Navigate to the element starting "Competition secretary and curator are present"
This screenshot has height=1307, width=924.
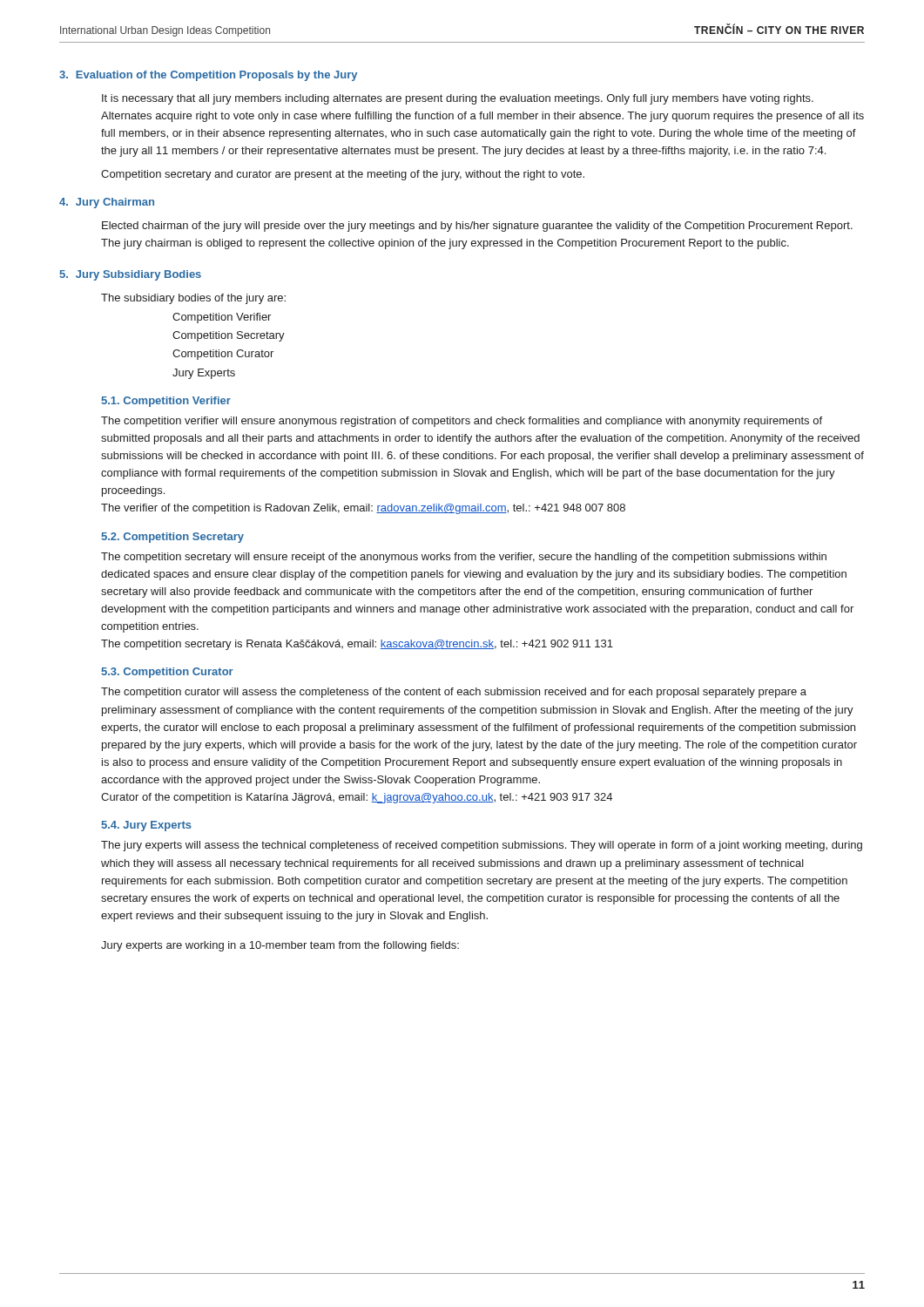coord(343,173)
